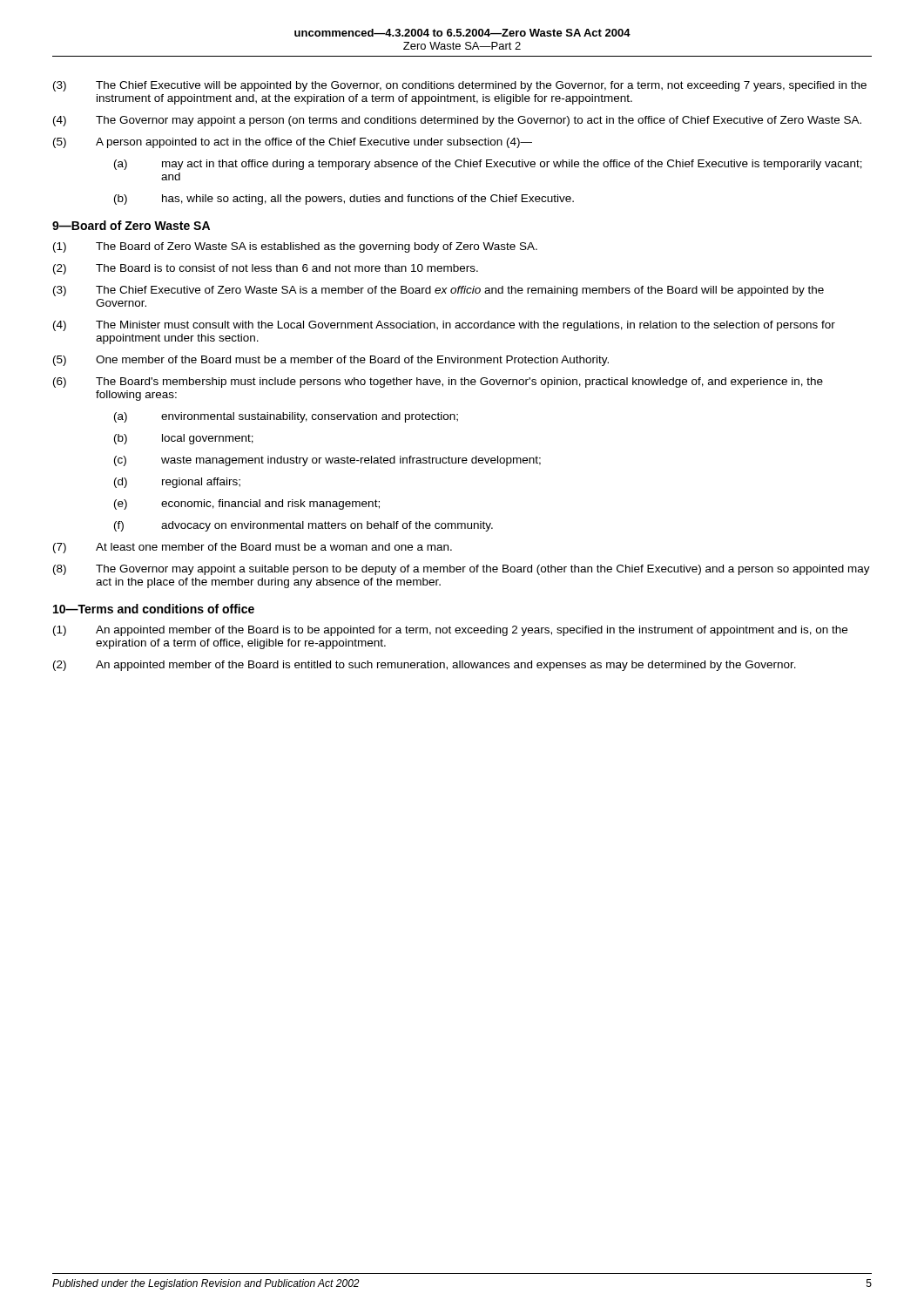Find the list item that says "(4) The Minister"
Viewport: 924px width, 1307px height.
tap(462, 331)
